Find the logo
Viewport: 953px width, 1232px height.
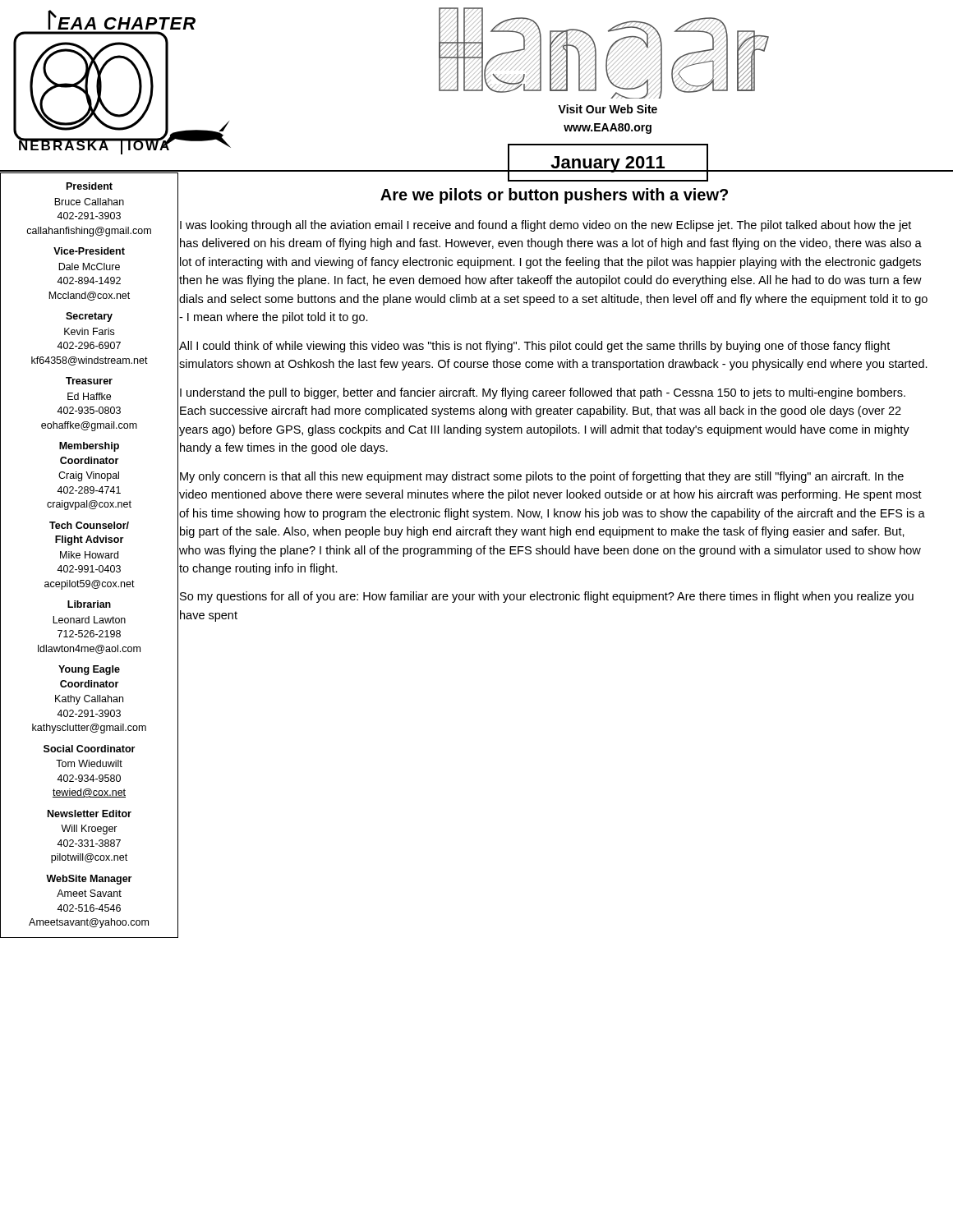coord(131,85)
